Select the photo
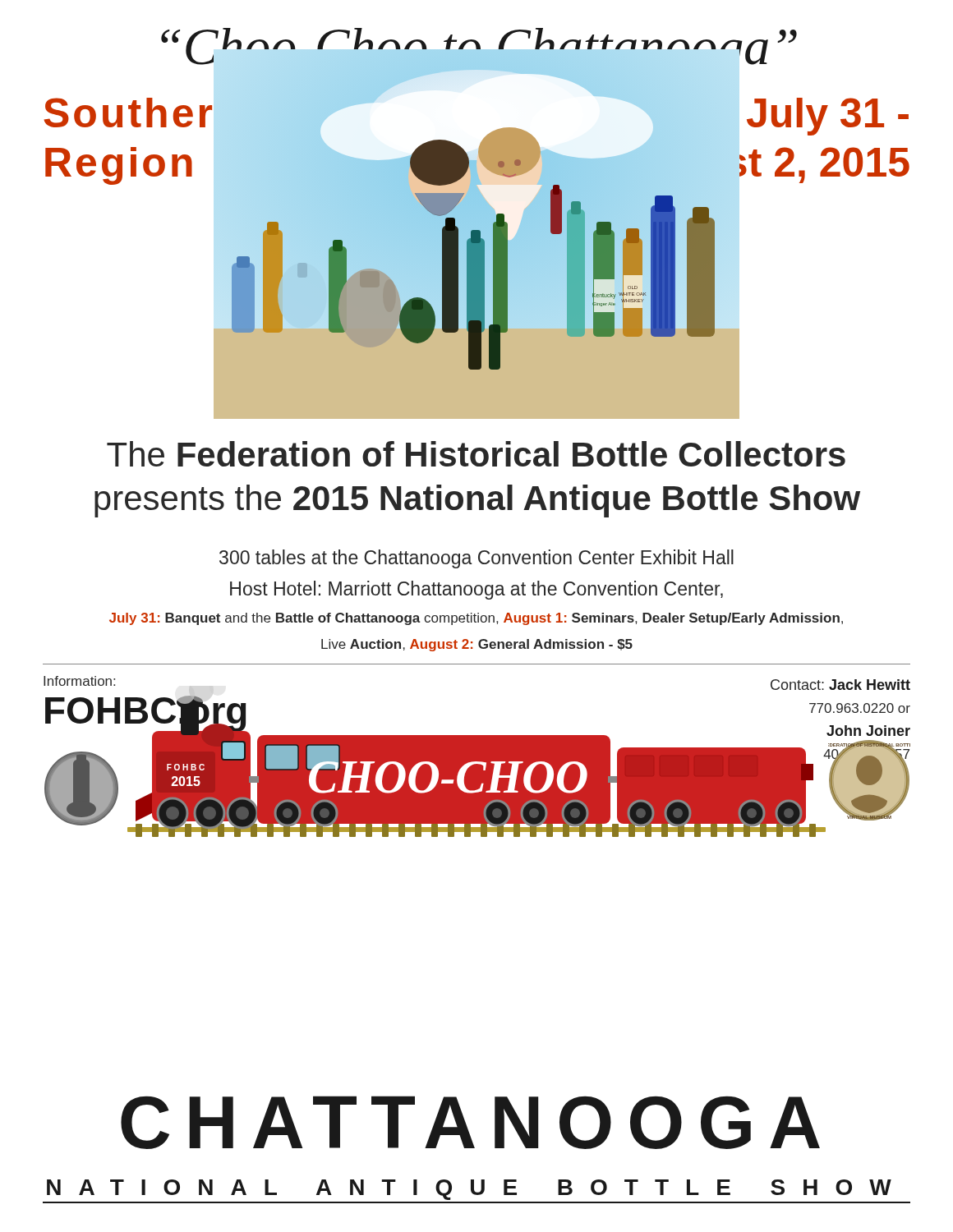Screen dimensions: 1232x953 click(x=476, y=234)
